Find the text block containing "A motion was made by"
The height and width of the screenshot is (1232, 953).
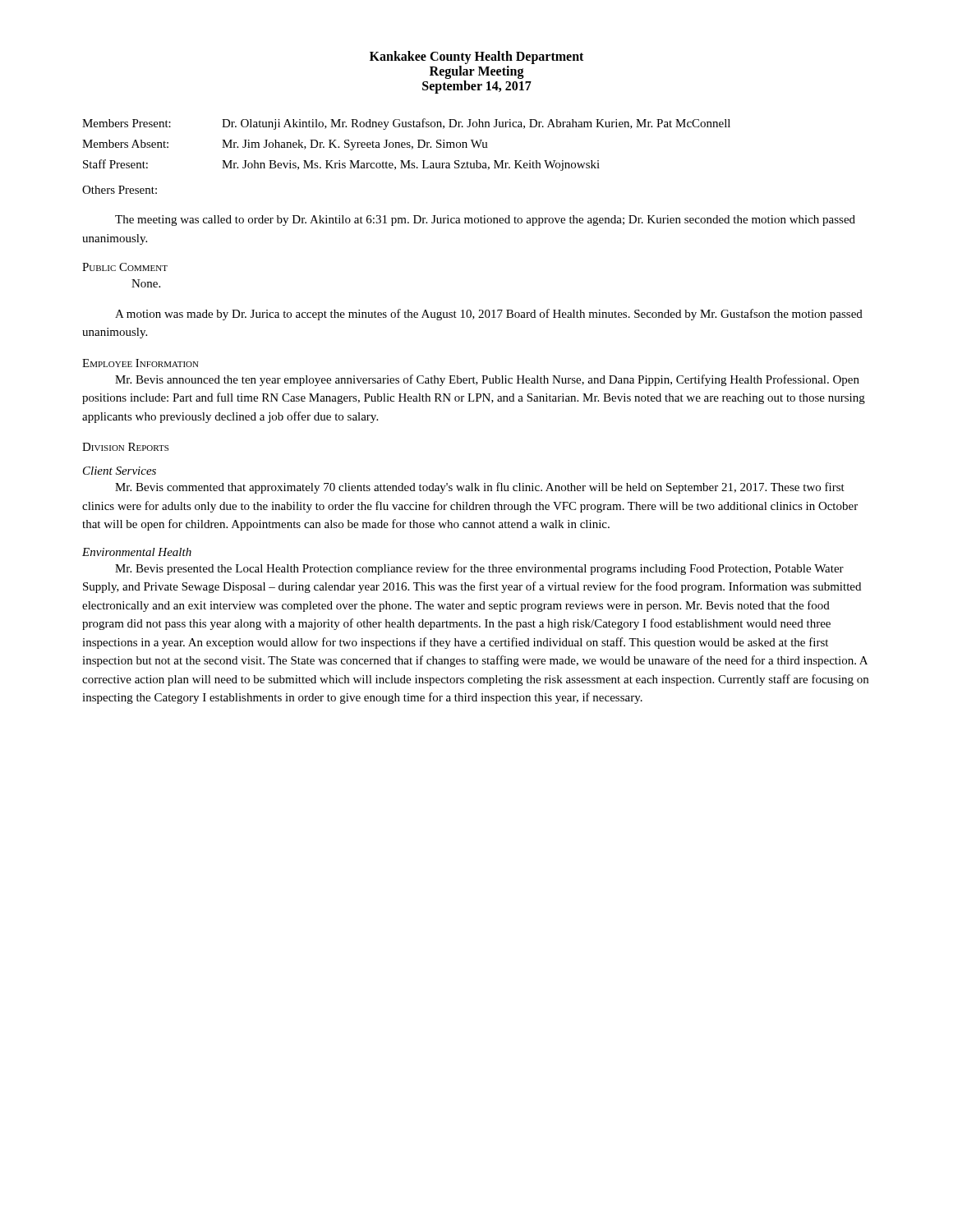[x=472, y=323]
